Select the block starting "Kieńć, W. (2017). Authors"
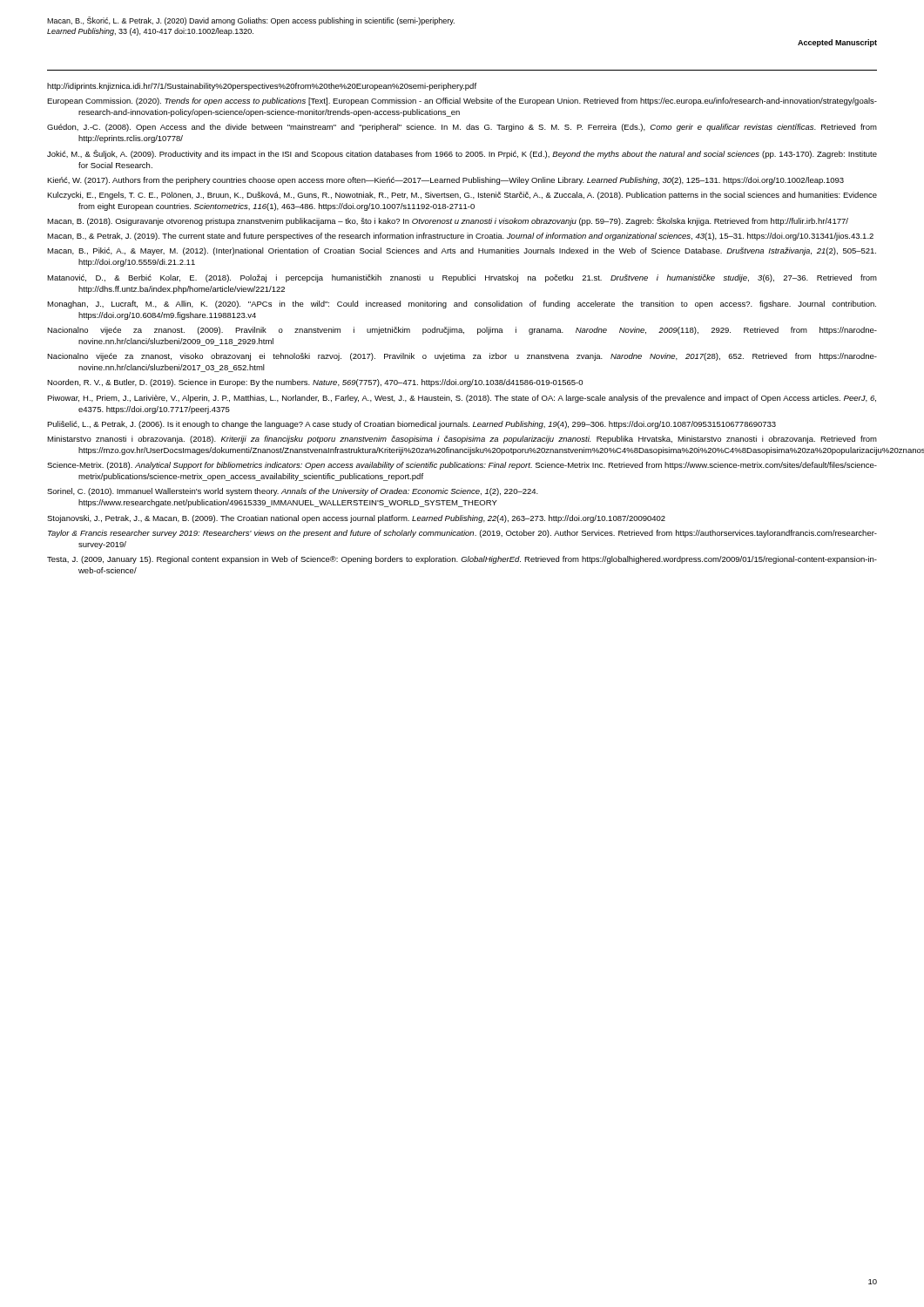Viewport: 924px width, 1307px height. pyautogui.click(x=462, y=180)
